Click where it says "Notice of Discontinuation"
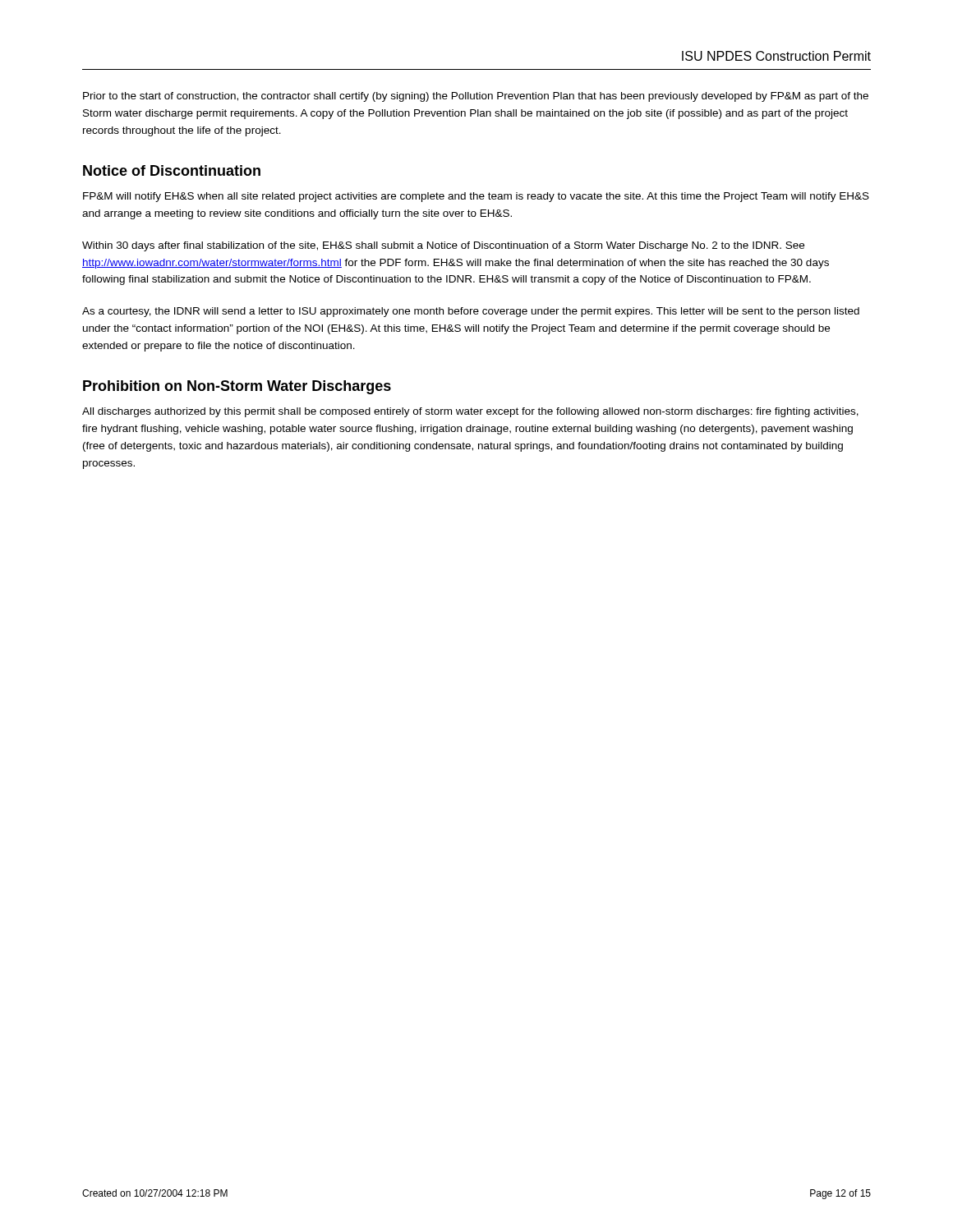The width and height of the screenshot is (953, 1232). 172,171
